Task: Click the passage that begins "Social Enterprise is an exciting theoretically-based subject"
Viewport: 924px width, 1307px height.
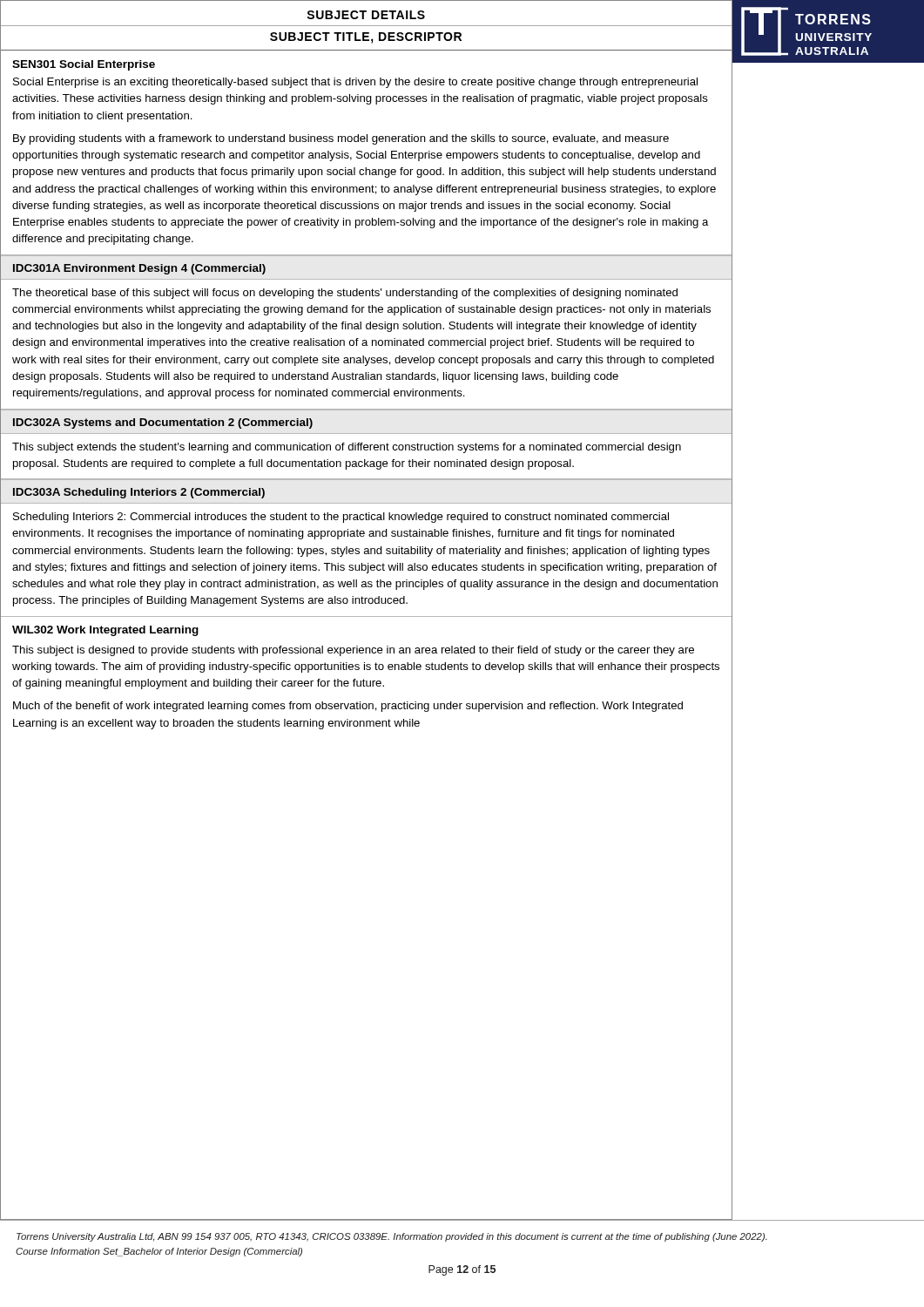Action: [x=366, y=160]
